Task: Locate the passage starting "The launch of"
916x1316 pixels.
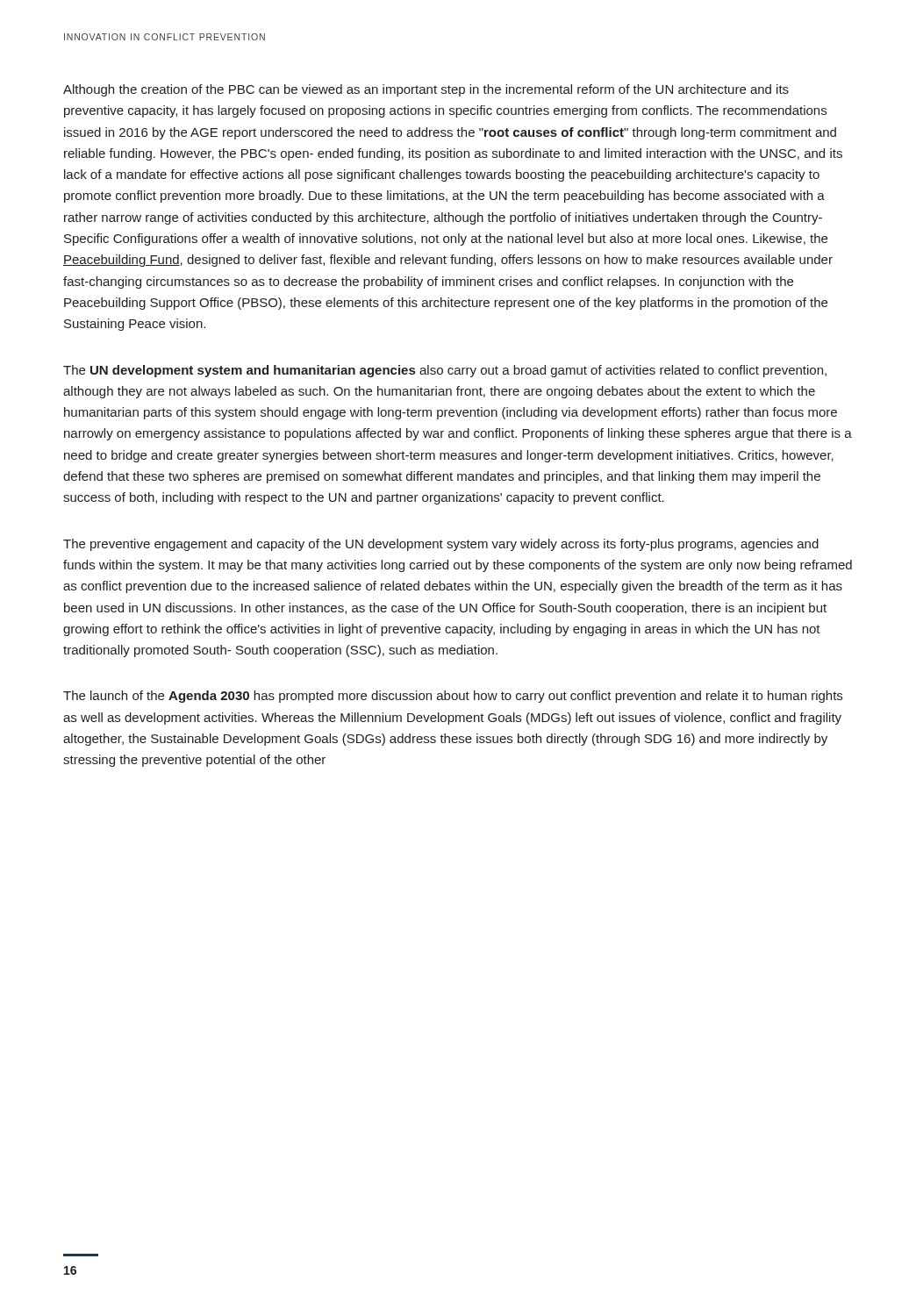Action: pos(453,728)
